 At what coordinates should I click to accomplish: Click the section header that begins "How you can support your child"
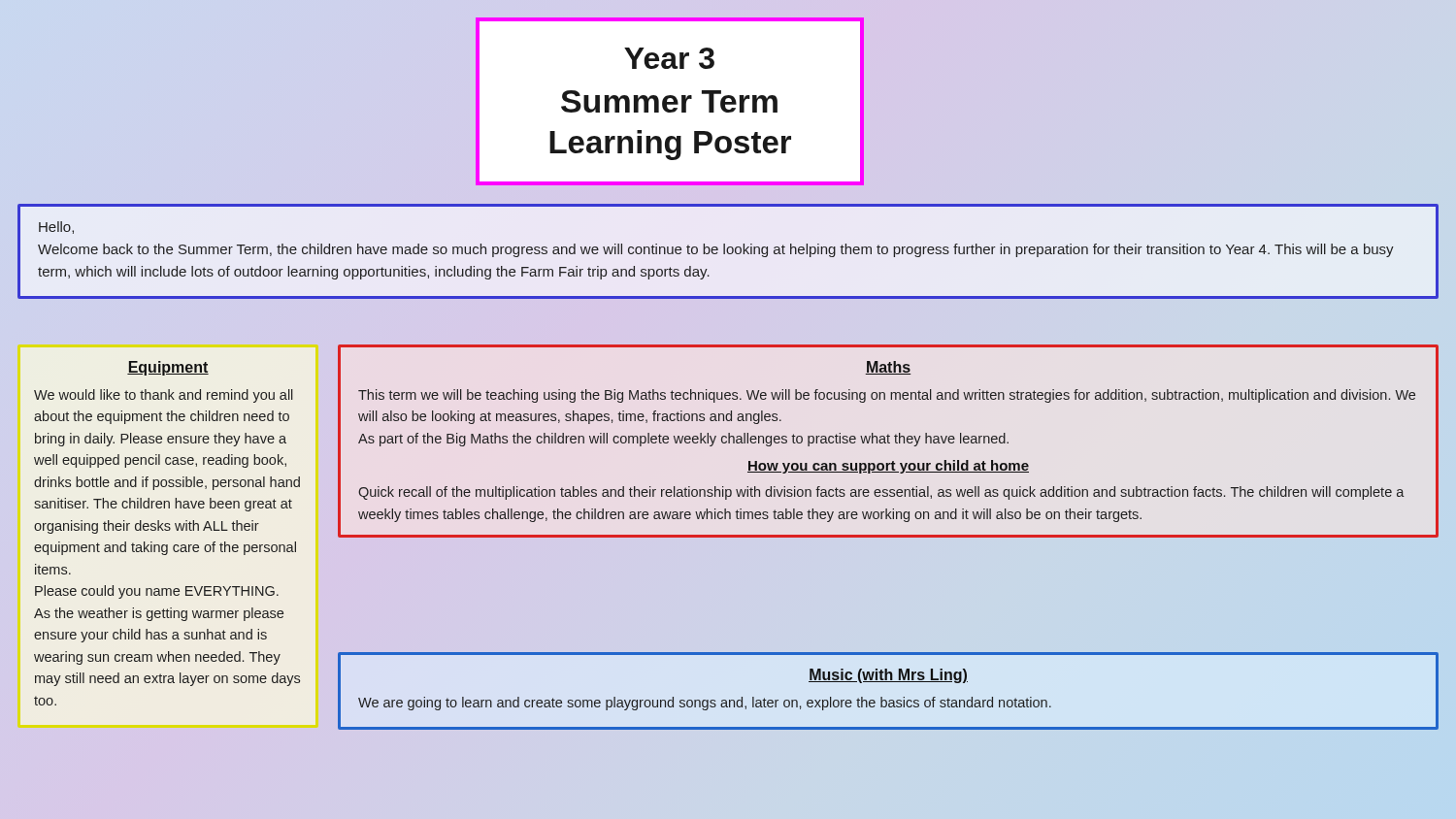click(x=888, y=466)
